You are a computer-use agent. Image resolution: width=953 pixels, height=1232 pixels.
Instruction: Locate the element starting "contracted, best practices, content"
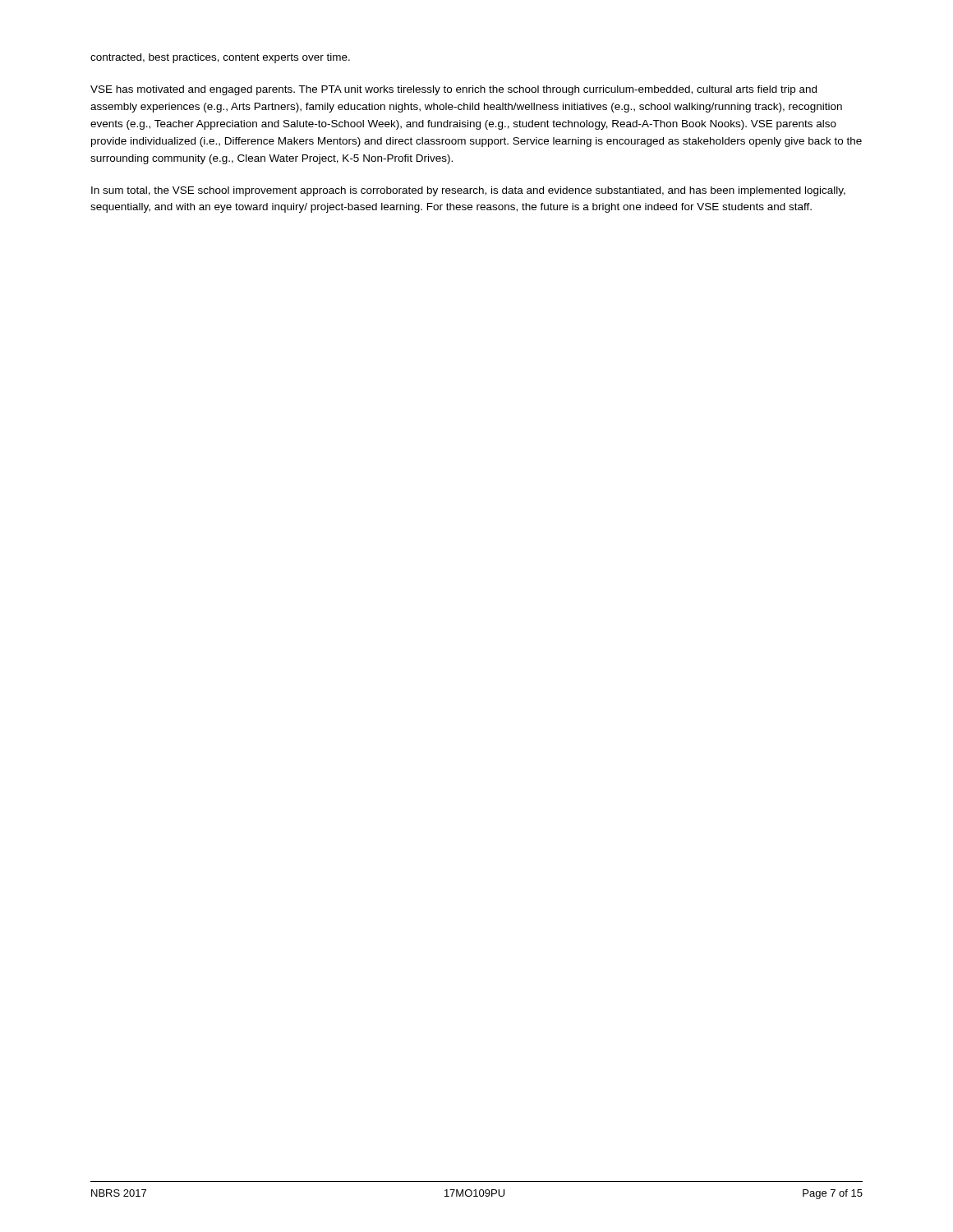pyautogui.click(x=220, y=57)
